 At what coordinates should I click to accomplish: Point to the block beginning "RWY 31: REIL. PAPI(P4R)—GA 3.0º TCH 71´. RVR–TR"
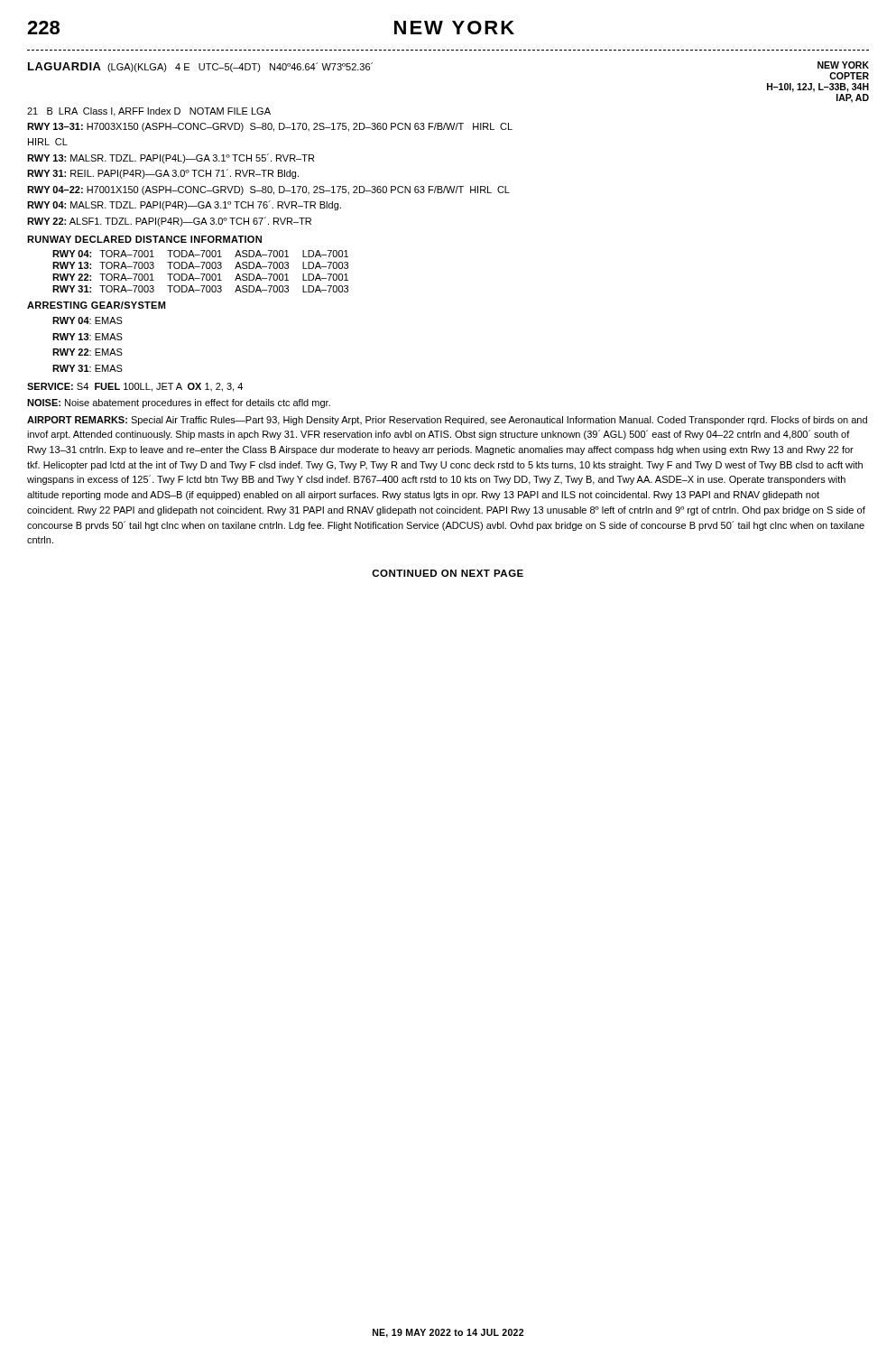pyautogui.click(x=163, y=174)
